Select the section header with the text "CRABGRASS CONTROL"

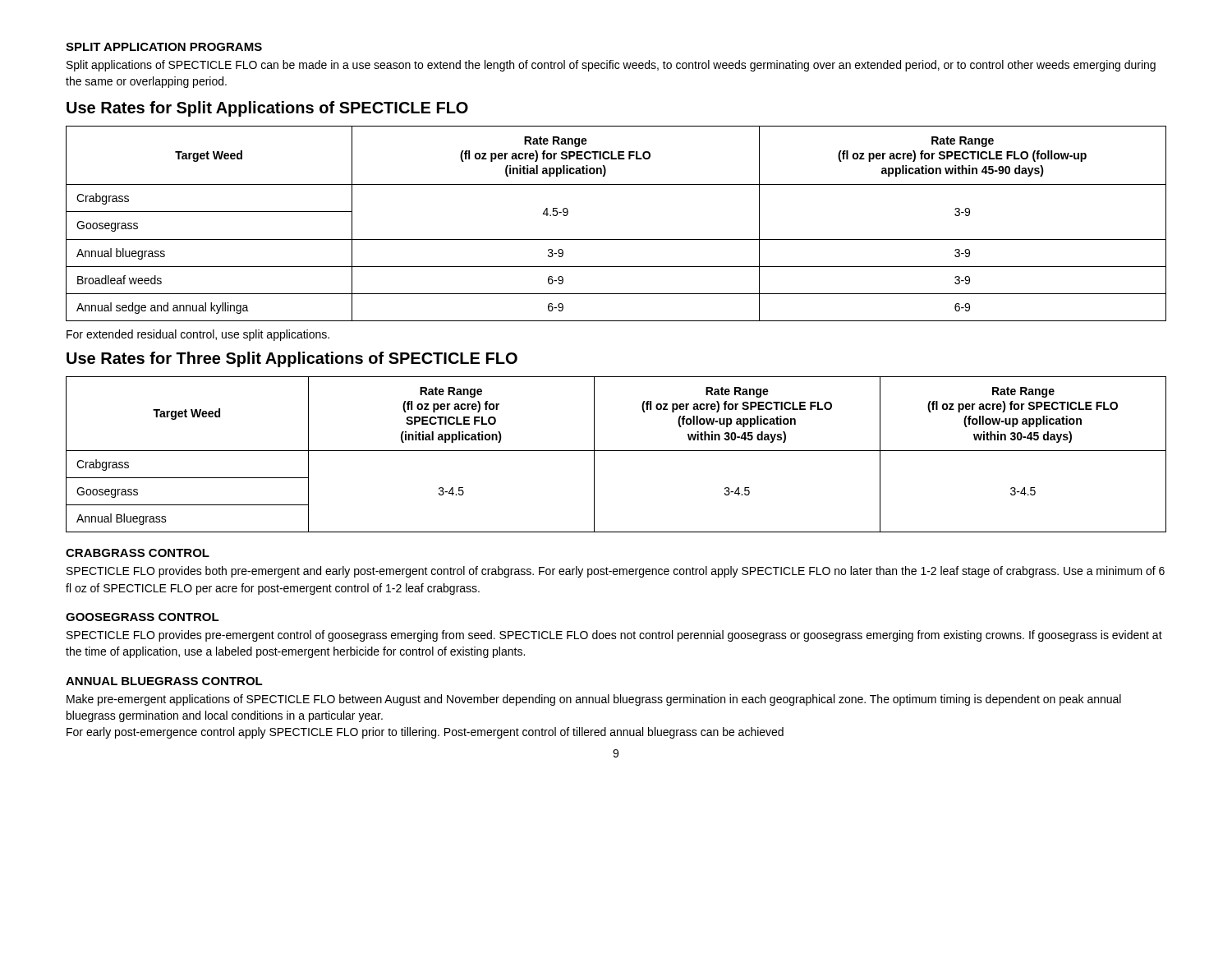pos(138,553)
